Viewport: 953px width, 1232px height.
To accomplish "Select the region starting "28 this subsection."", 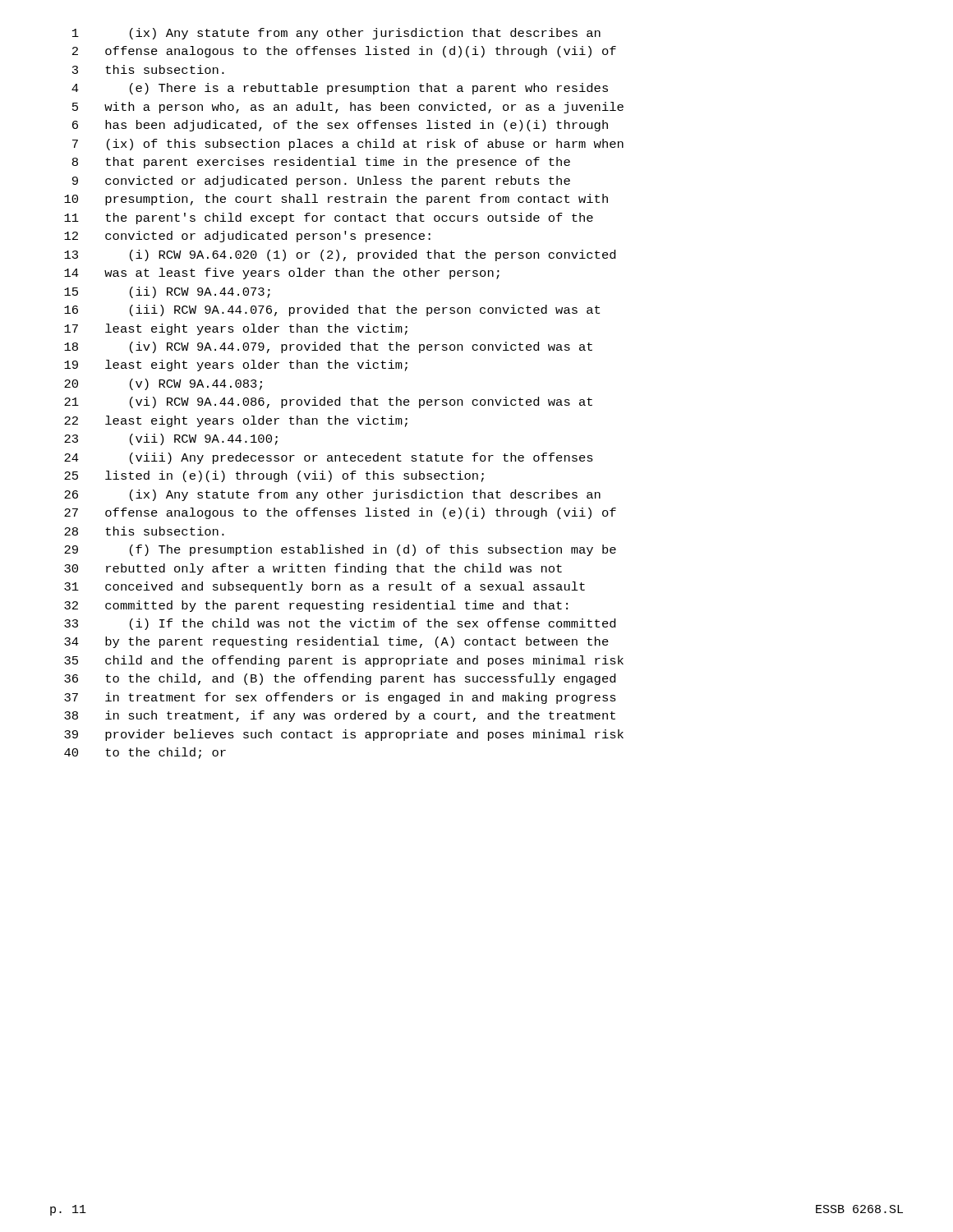I will coord(144,531).
